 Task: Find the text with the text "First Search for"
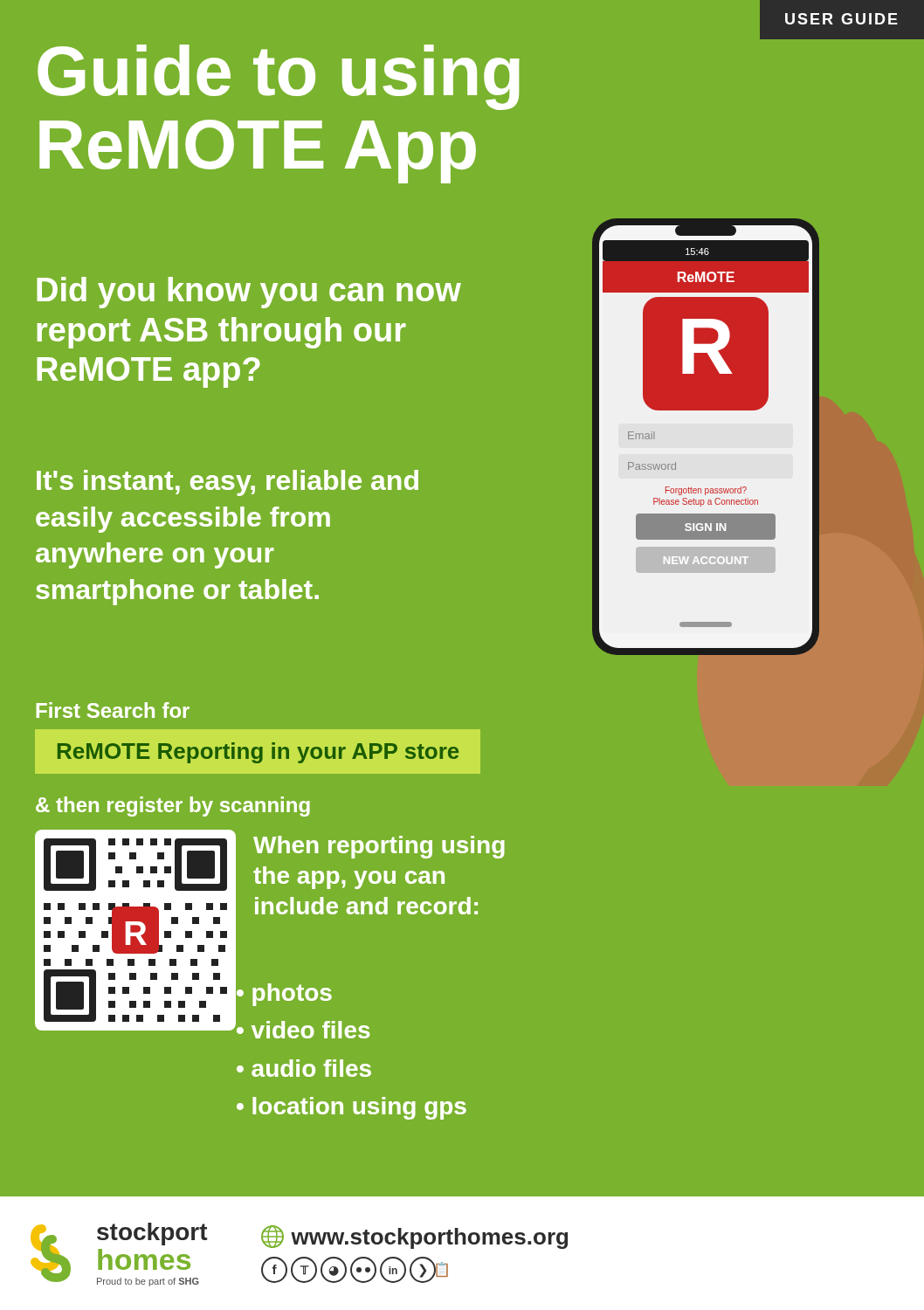112,710
